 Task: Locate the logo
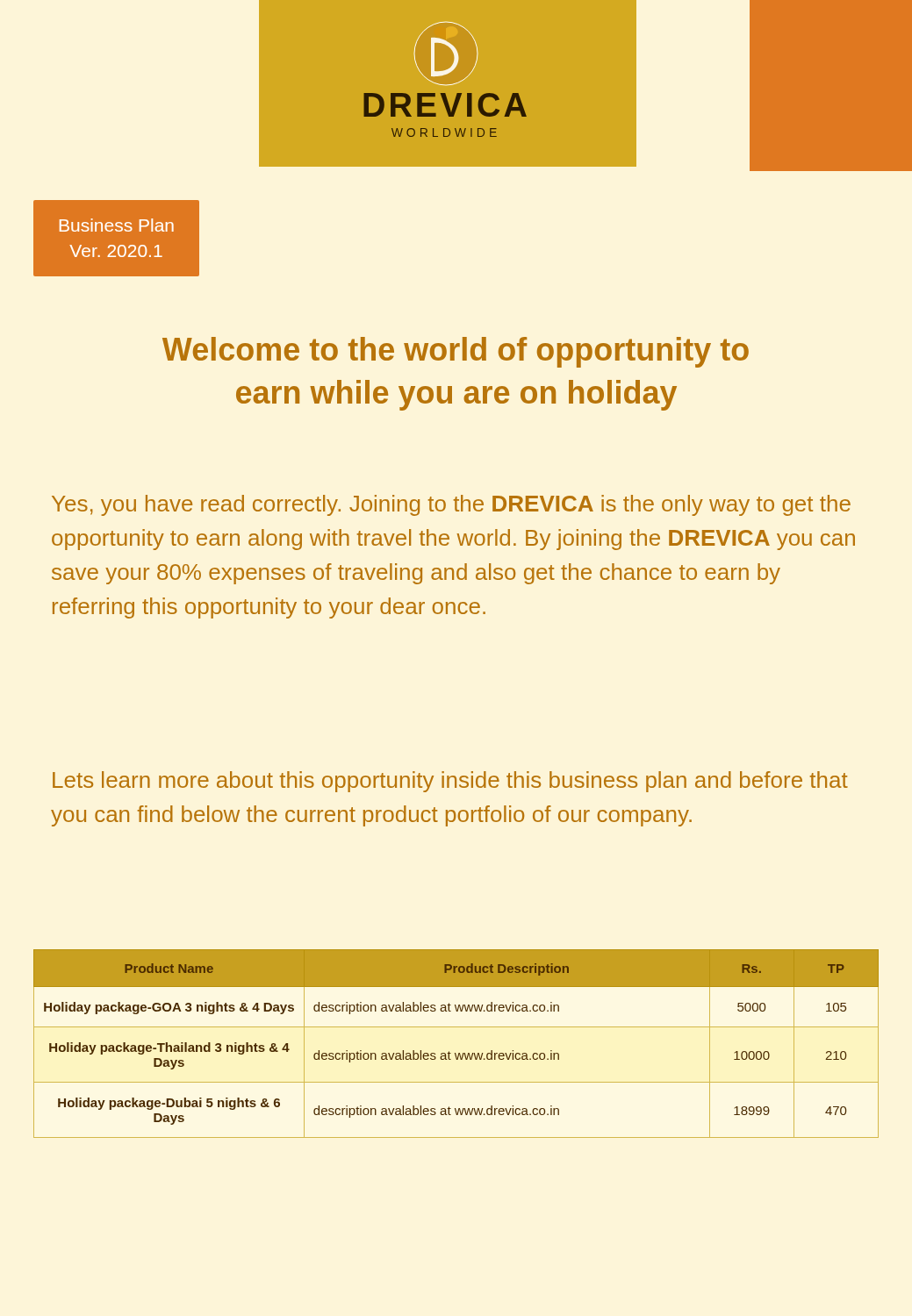click(456, 88)
